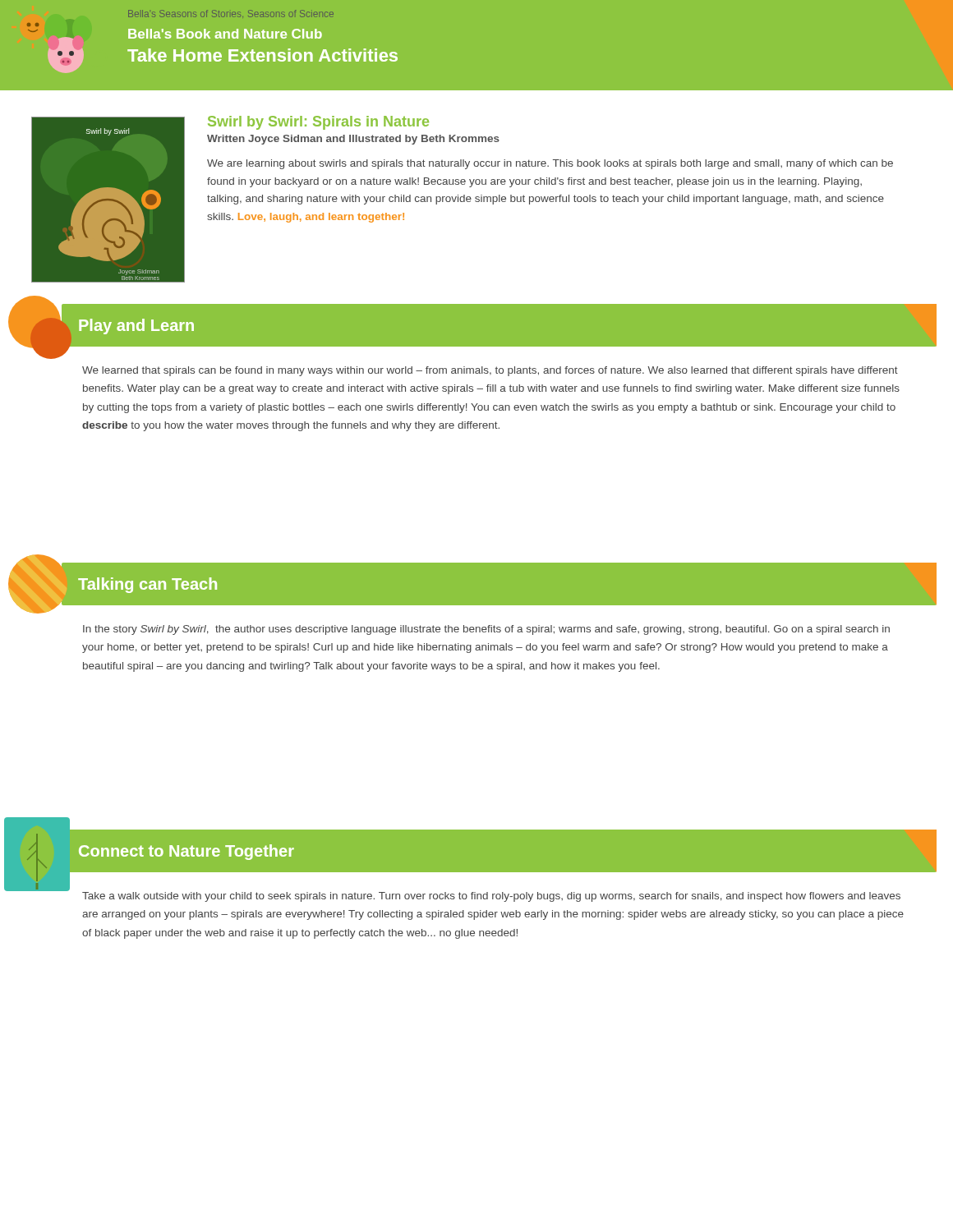Locate the text "Talking can Teach"

(148, 584)
